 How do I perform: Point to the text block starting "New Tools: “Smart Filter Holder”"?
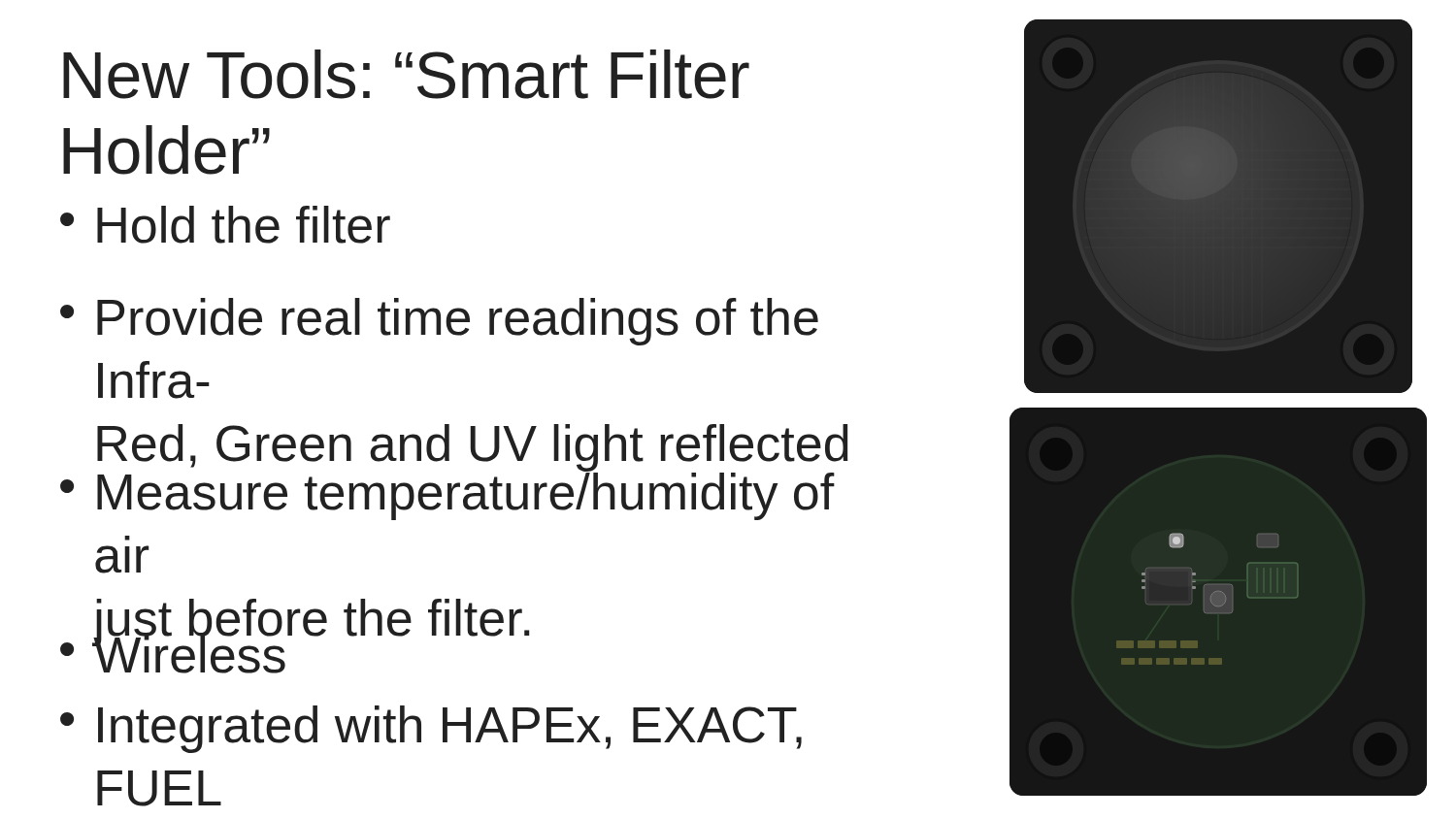click(404, 113)
